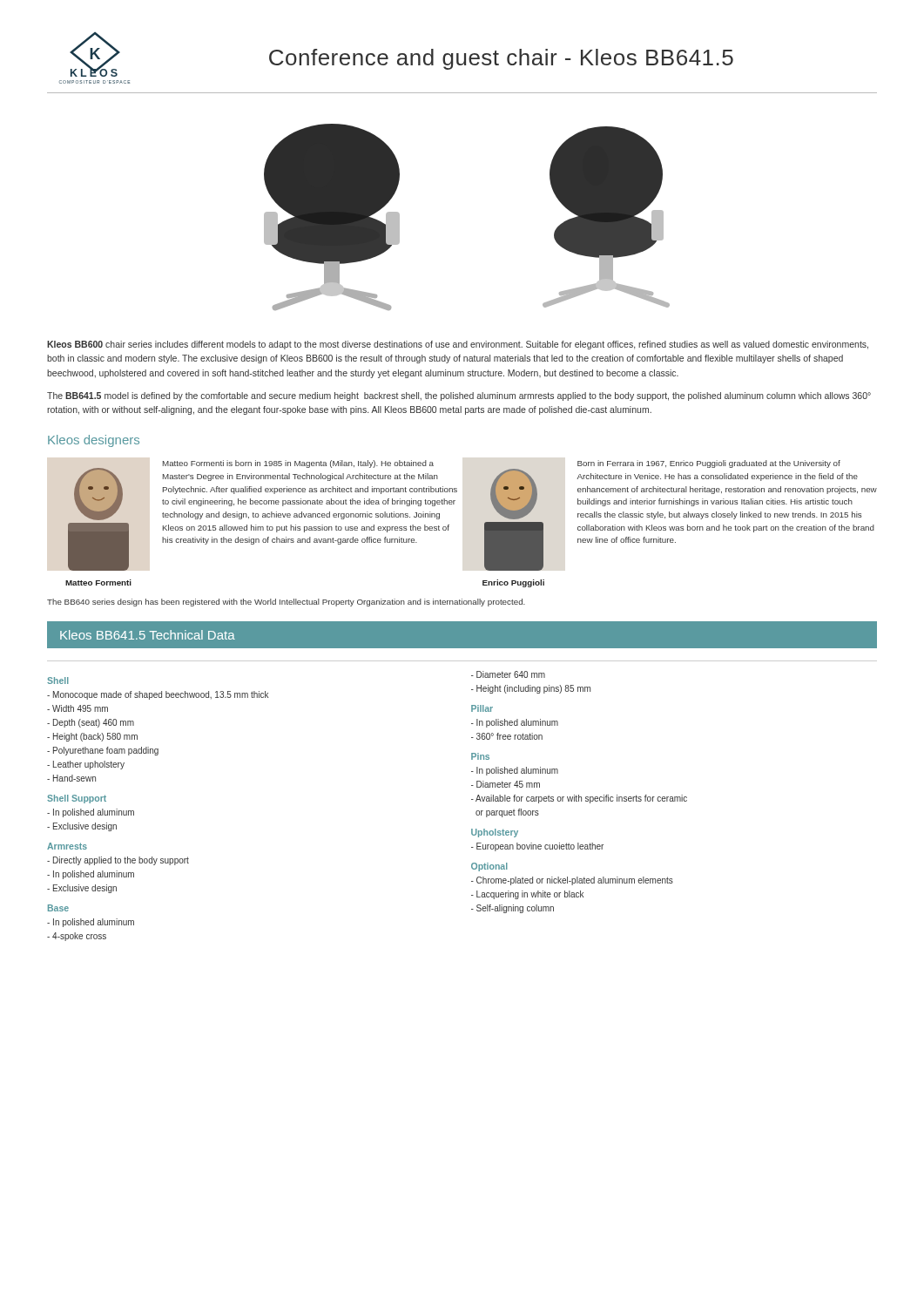
Task: Click where it says "Height (back) 580 mm"
Action: point(93,737)
